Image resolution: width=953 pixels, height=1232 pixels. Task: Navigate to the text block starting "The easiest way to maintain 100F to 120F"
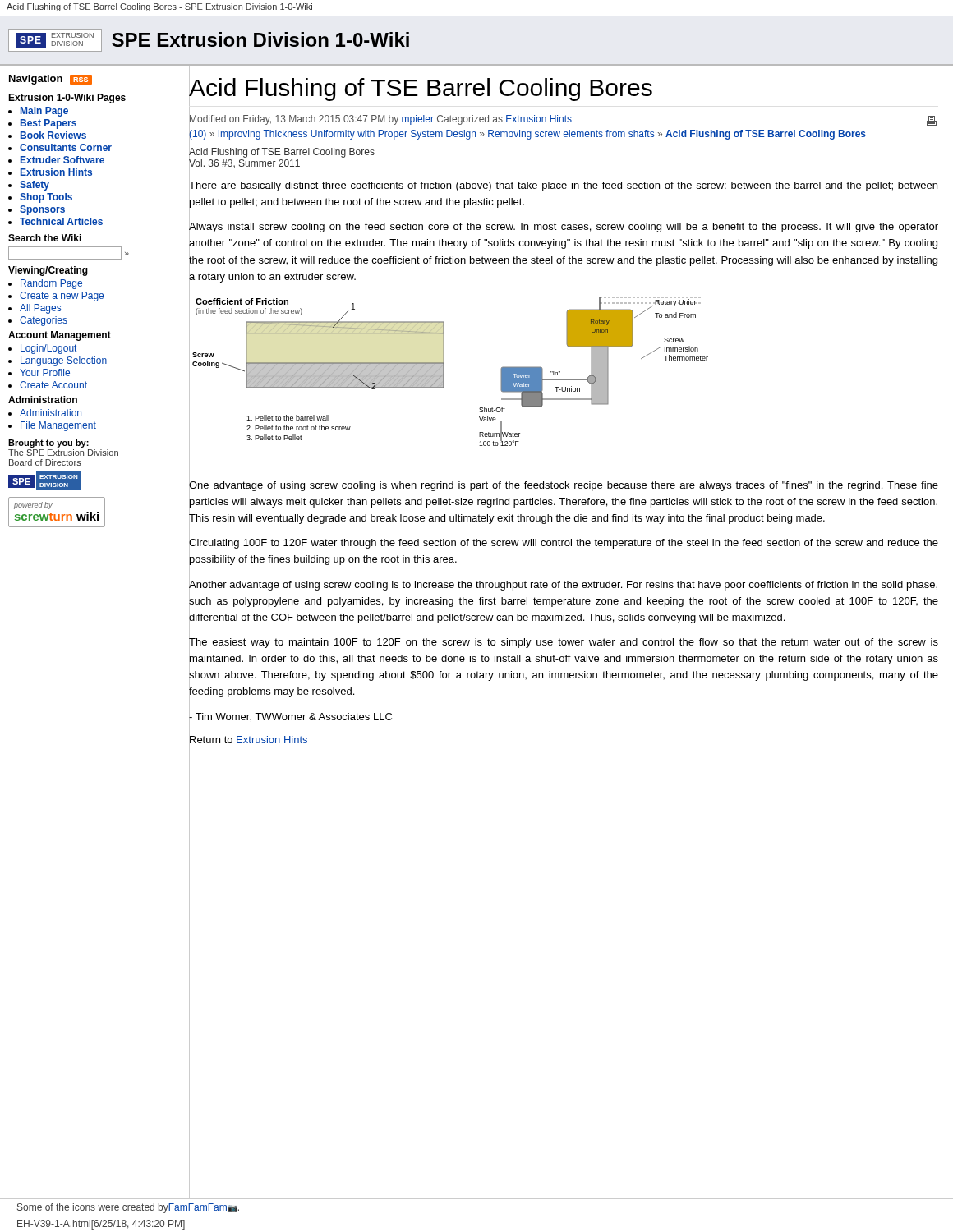pyautogui.click(x=564, y=667)
